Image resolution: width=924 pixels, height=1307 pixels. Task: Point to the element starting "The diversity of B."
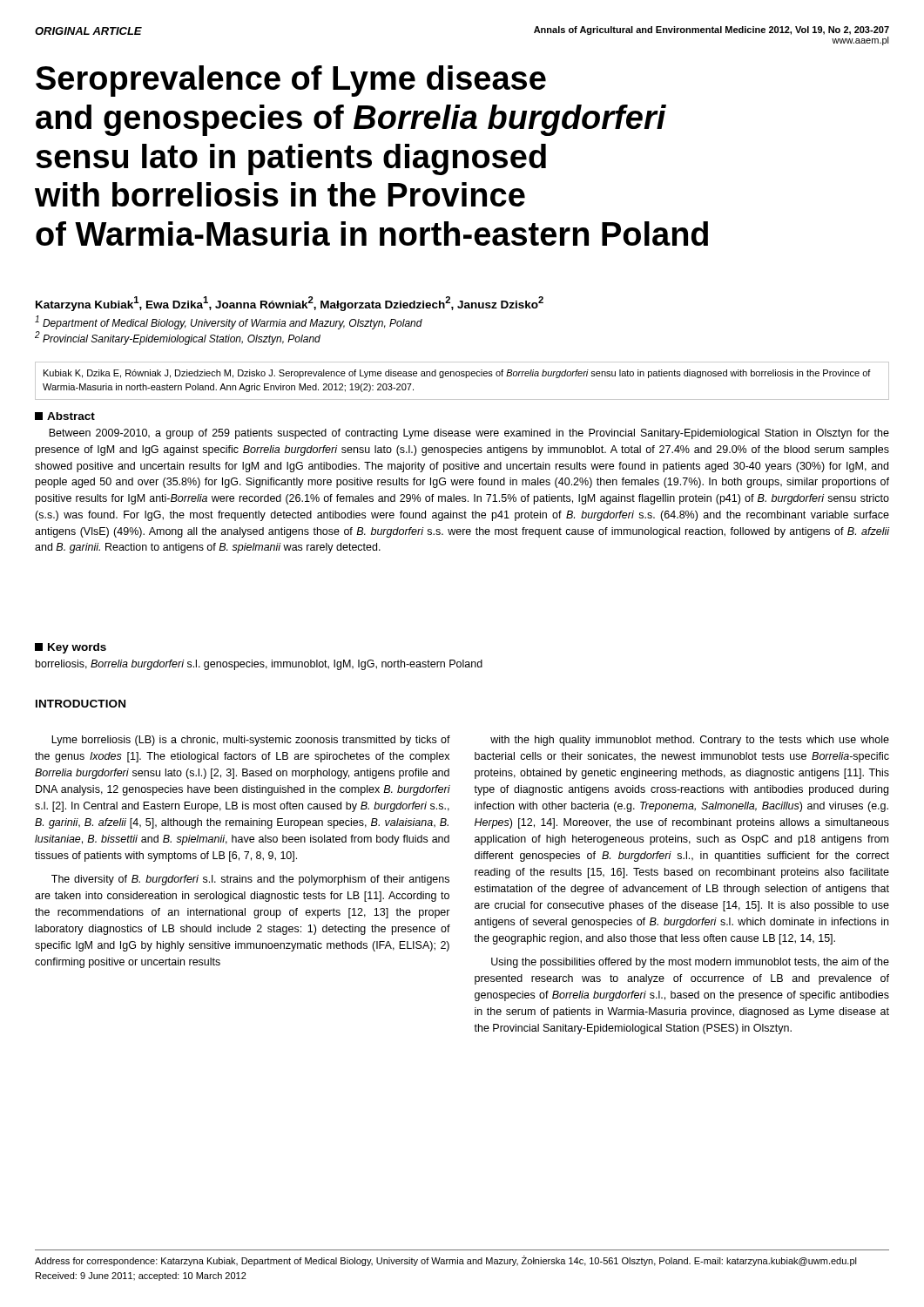(x=242, y=921)
